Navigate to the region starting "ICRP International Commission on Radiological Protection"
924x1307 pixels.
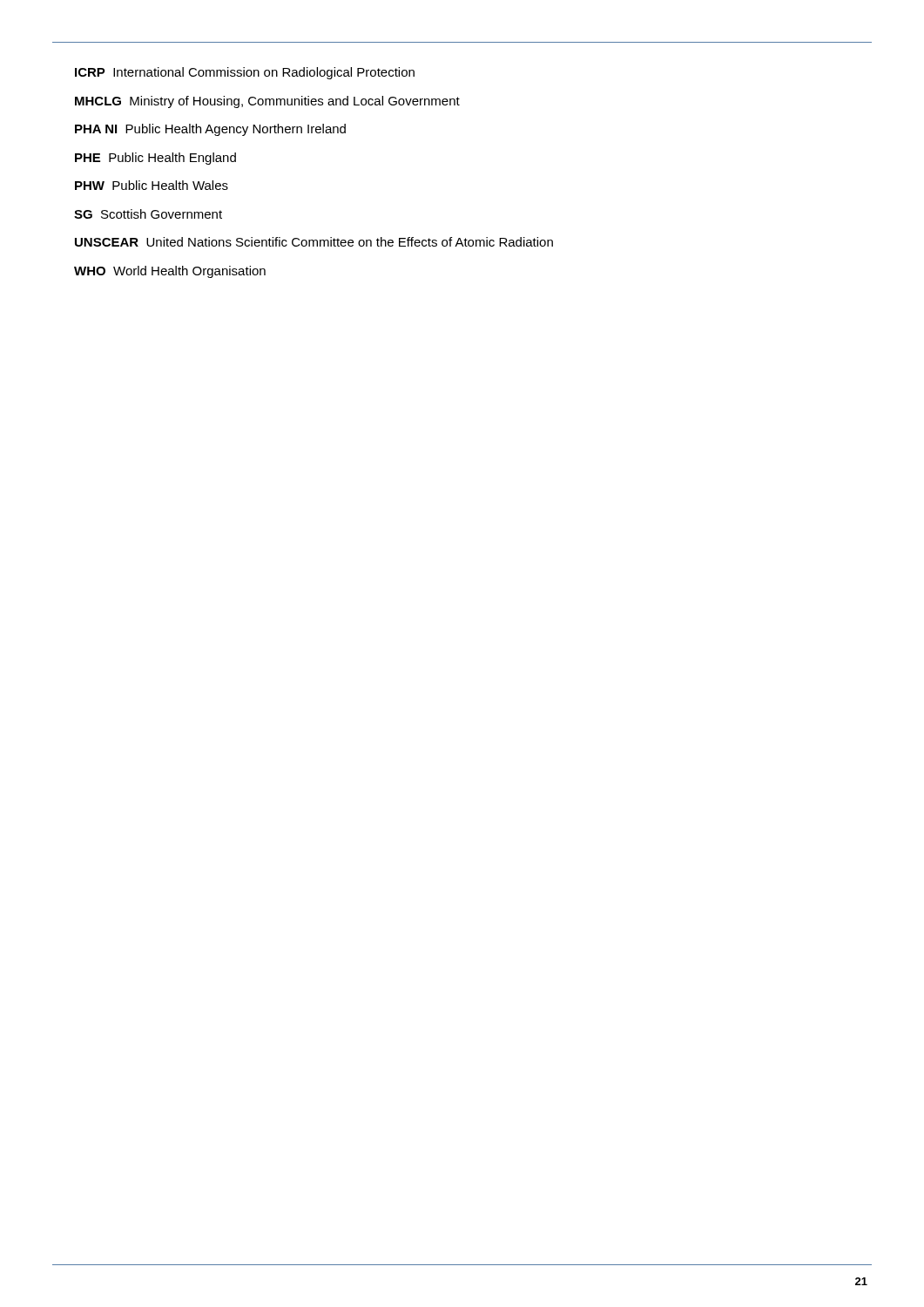245,72
